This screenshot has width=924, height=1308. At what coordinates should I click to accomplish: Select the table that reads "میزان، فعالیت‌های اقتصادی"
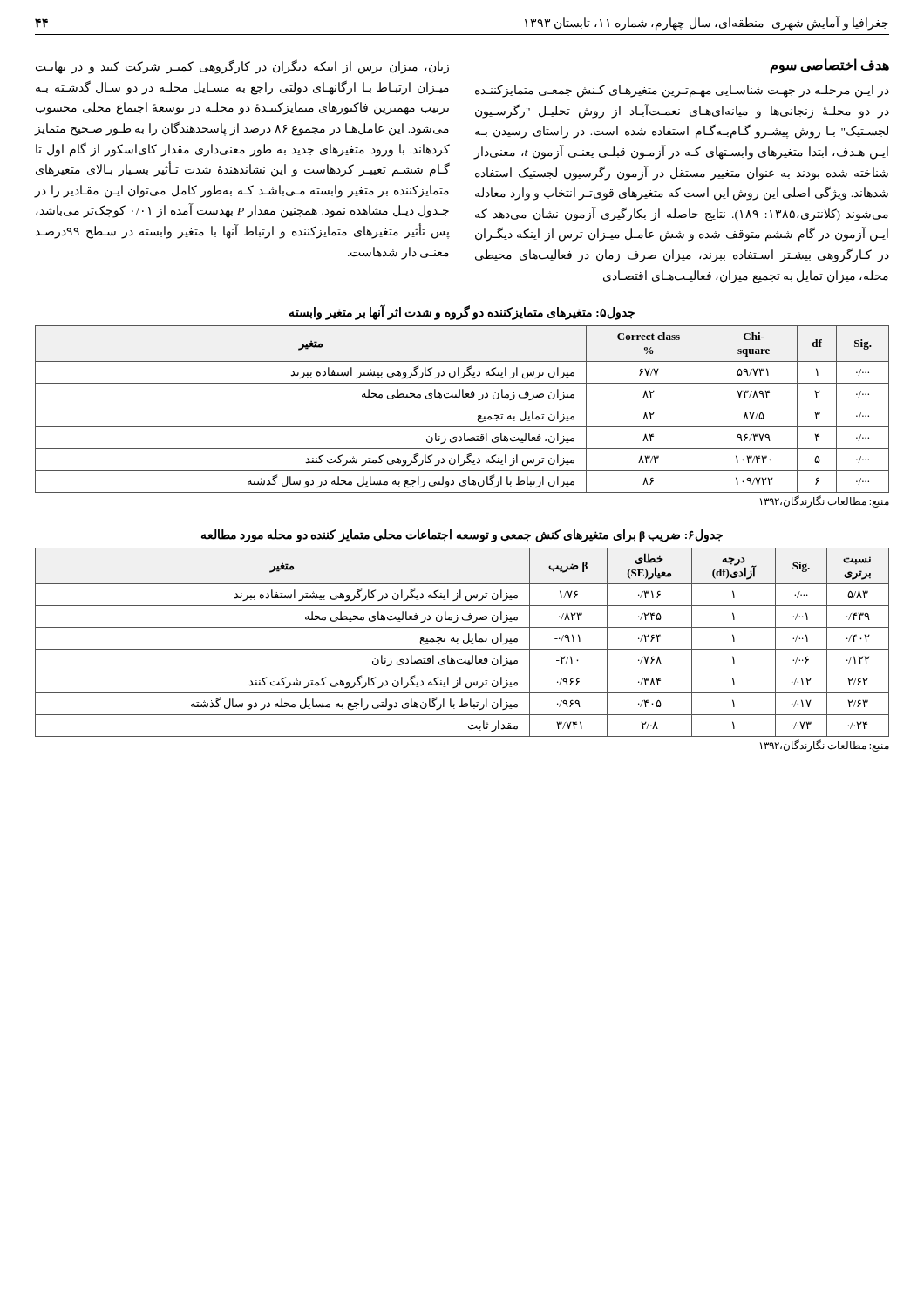tap(462, 409)
